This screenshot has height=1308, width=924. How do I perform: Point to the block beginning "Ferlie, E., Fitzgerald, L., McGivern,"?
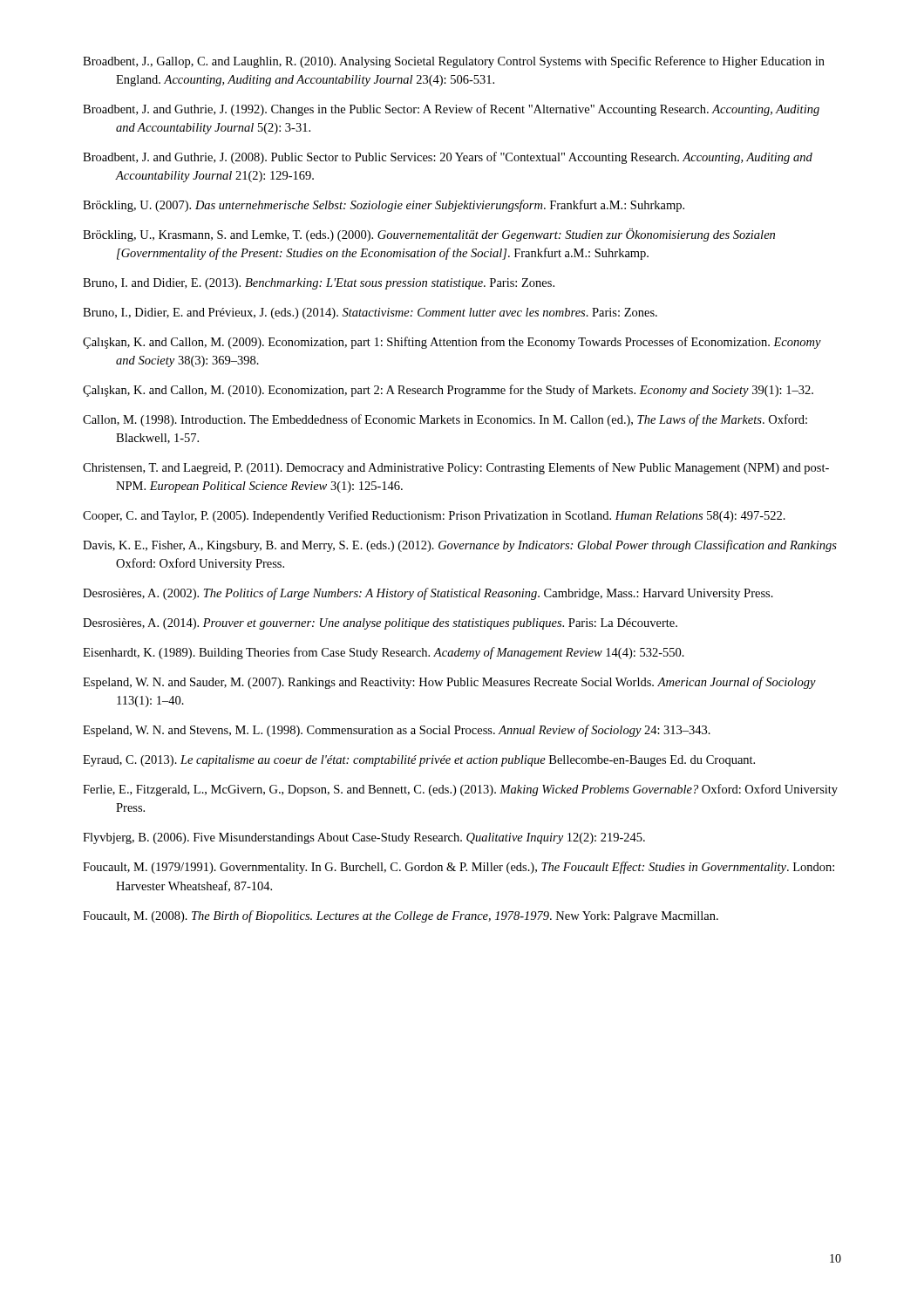click(x=462, y=799)
